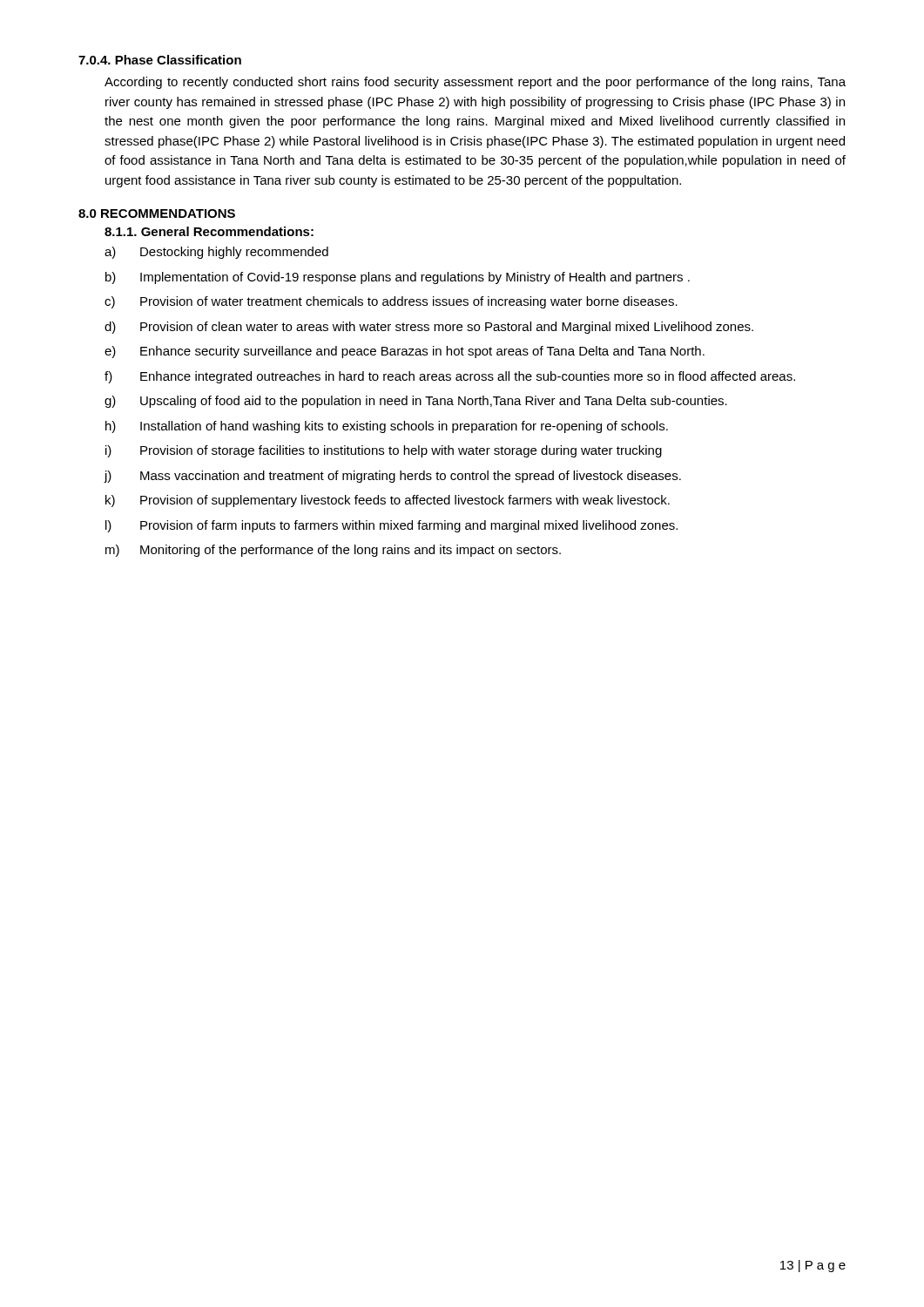Viewport: 924px width, 1307px height.
Task: Locate the section header containing "8.1.1. General Recommendations:"
Action: [209, 231]
